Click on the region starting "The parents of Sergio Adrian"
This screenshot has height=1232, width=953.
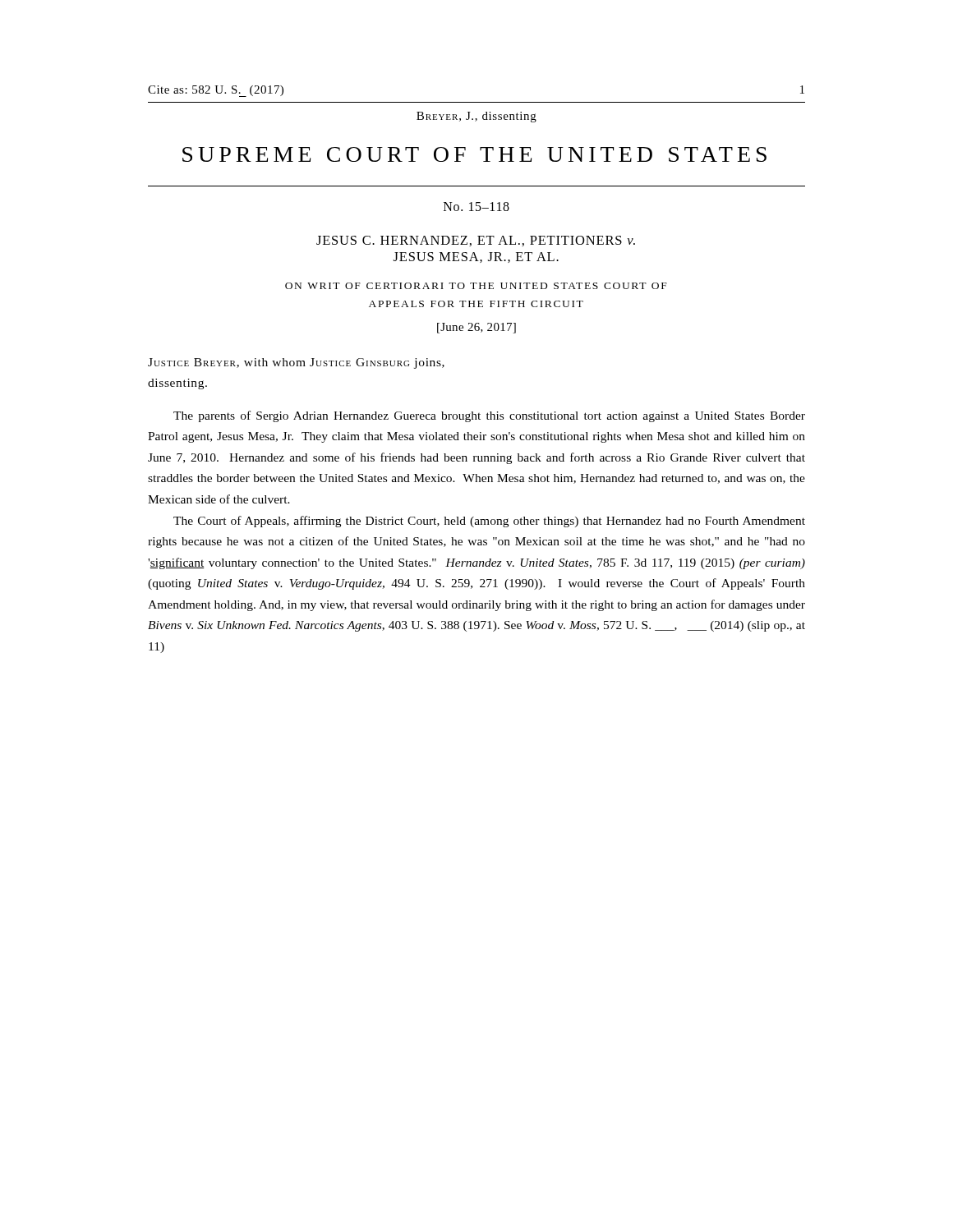(476, 457)
